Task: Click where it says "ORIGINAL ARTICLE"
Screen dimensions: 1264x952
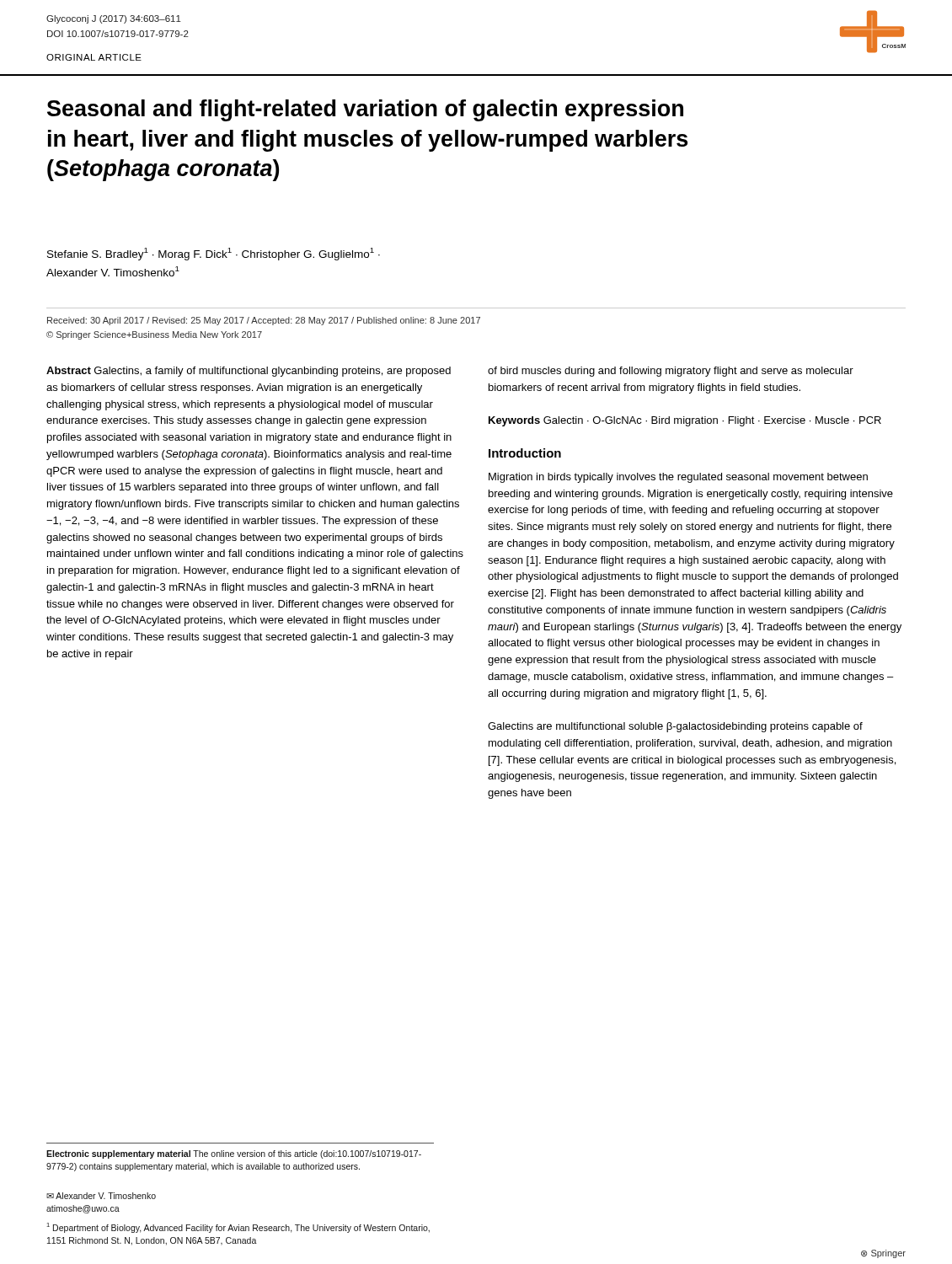Action: click(94, 57)
